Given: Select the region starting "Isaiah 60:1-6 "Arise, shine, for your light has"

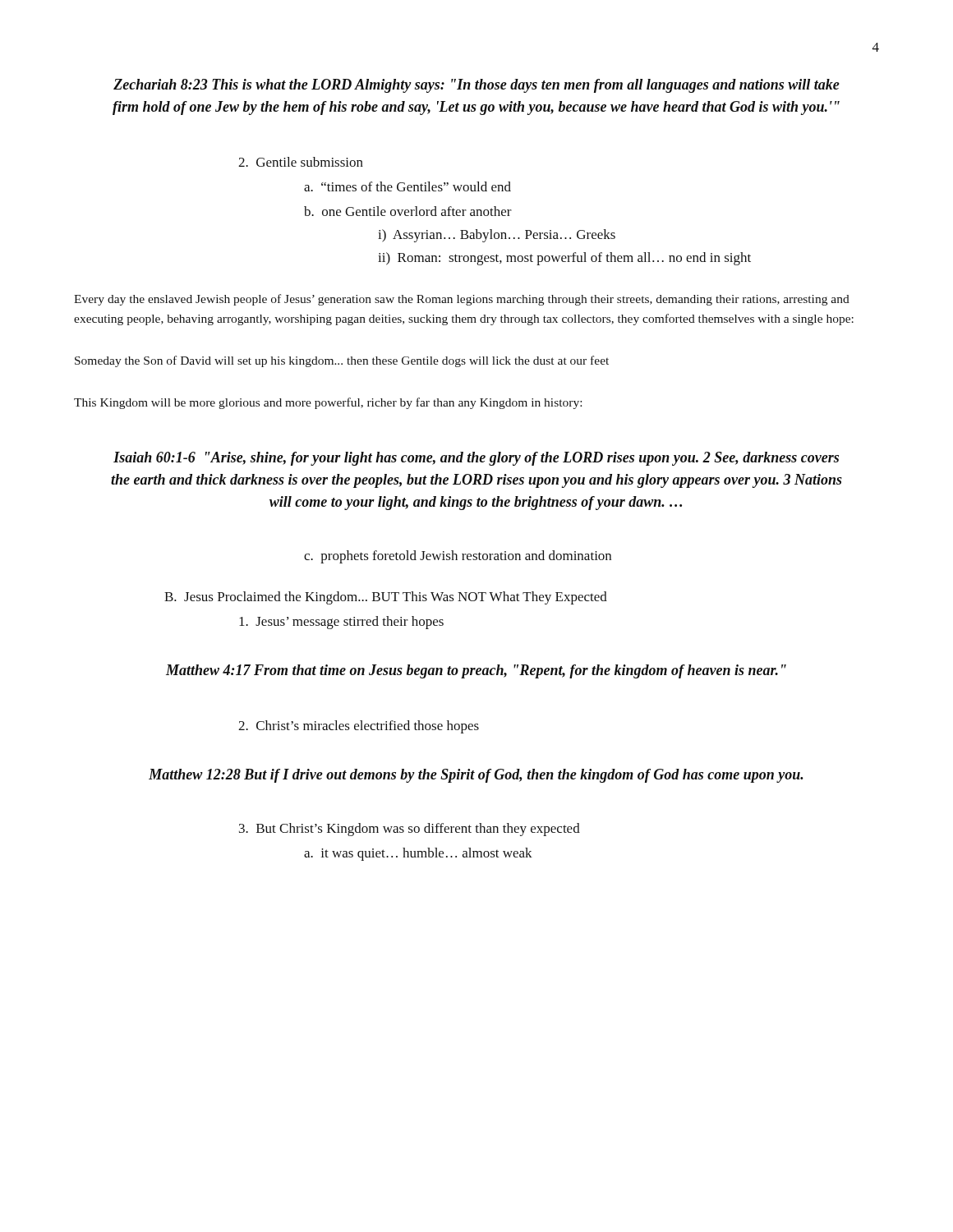Looking at the screenshot, I should [x=476, y=480].
